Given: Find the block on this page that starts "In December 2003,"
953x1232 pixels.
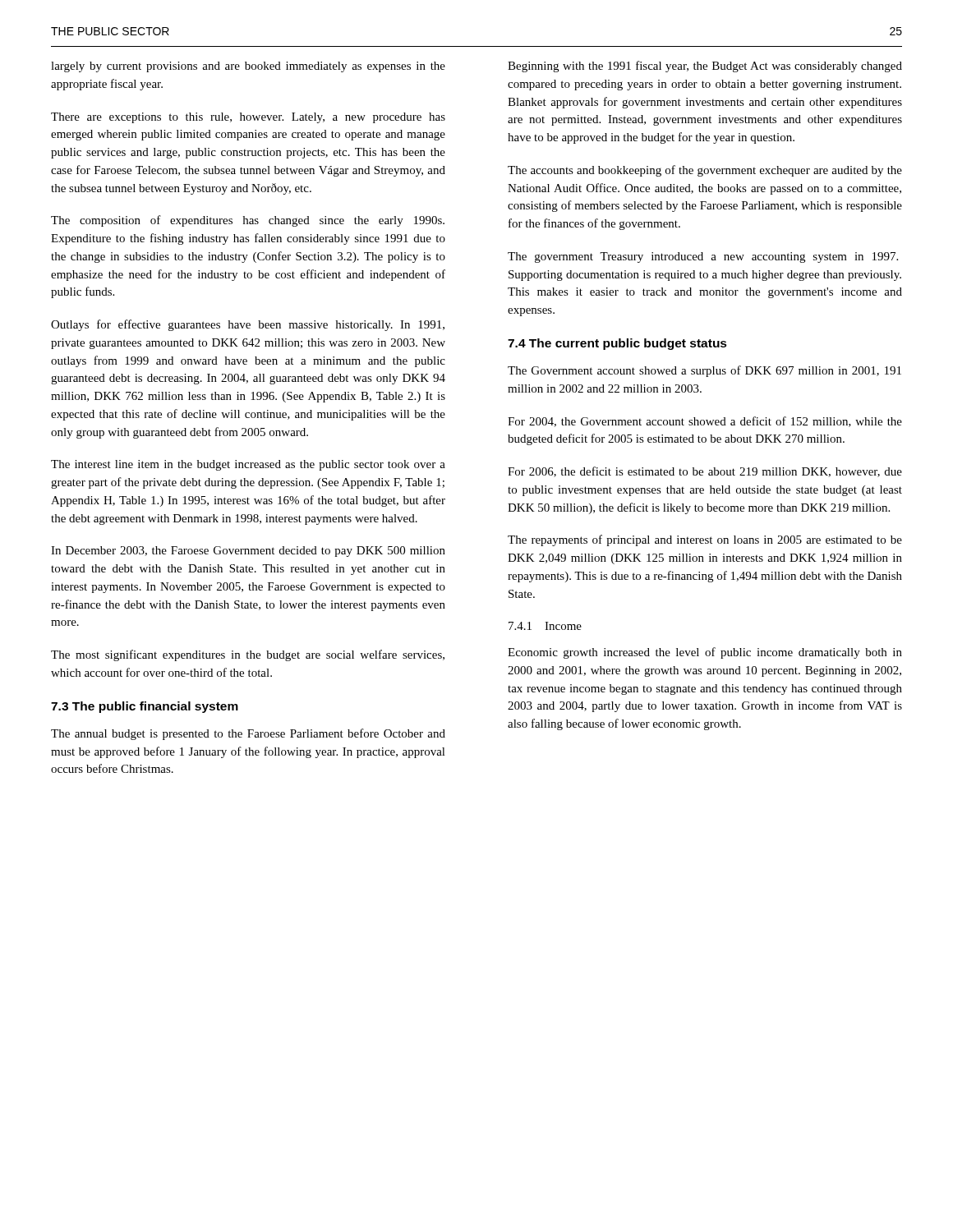Looking at the screenshot, I should tap(248, 586).
